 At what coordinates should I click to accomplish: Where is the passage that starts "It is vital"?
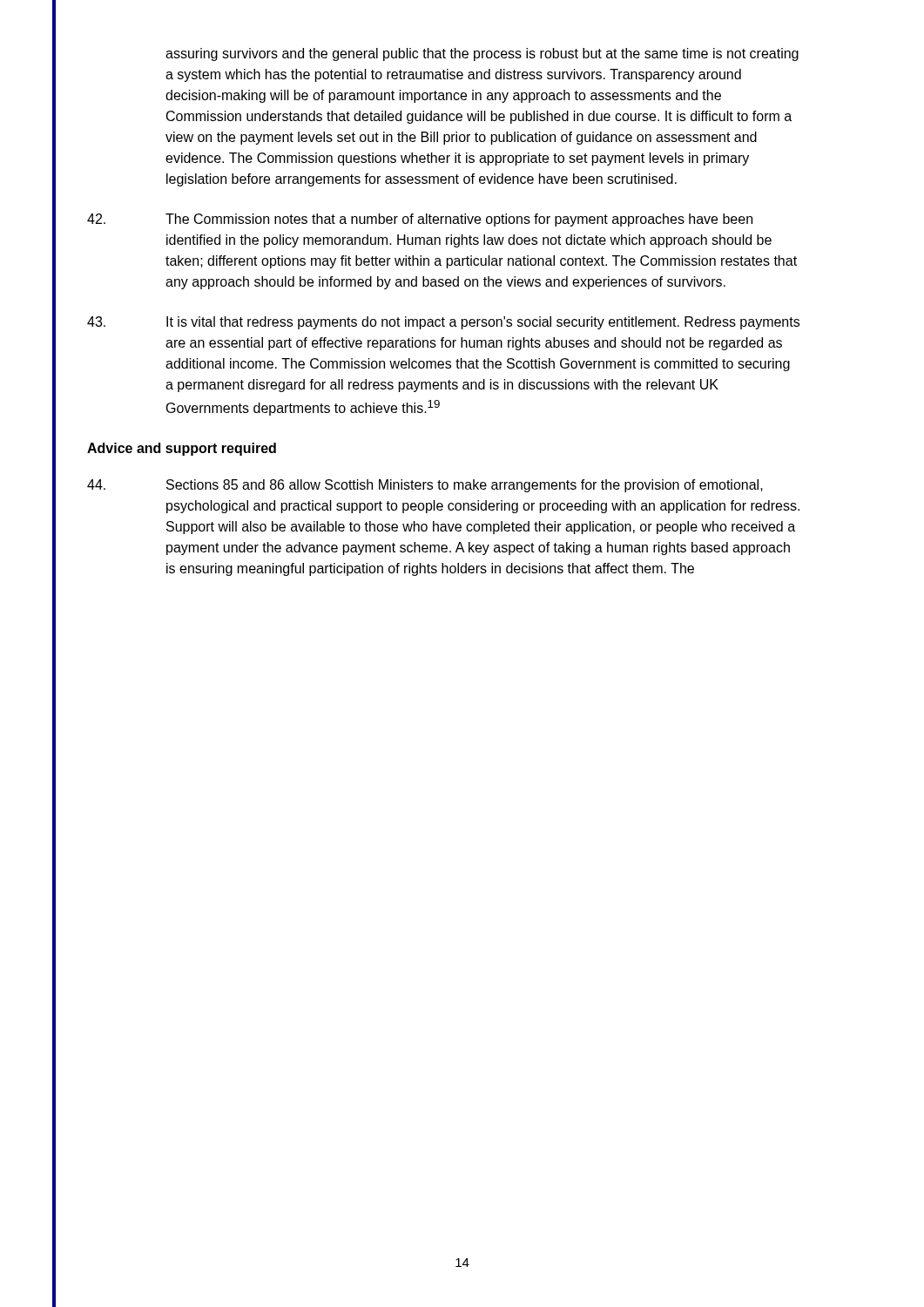coord(444,366)
